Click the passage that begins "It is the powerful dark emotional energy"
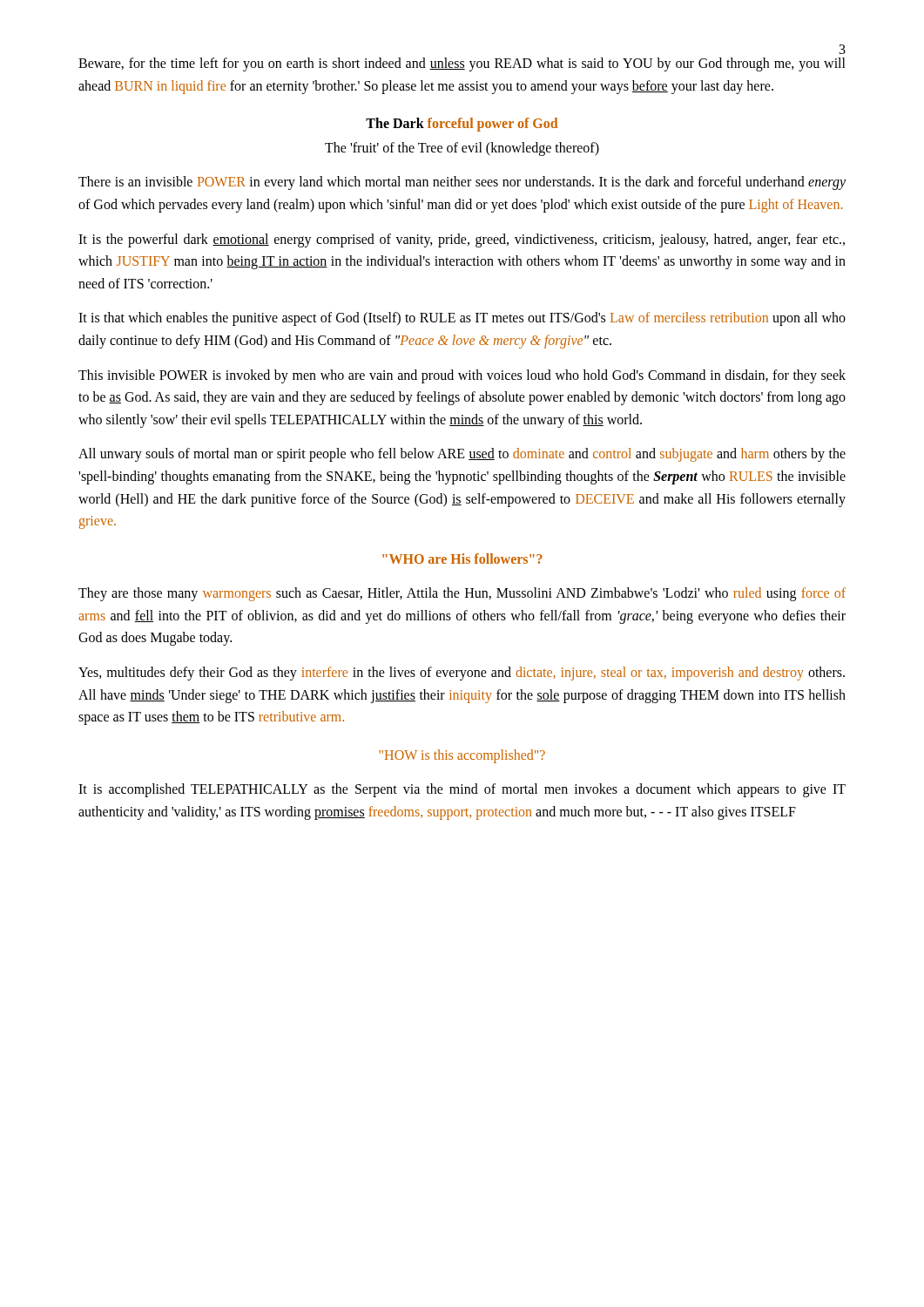The height and width of the screenshot is (1307, 924). (462, 261)
